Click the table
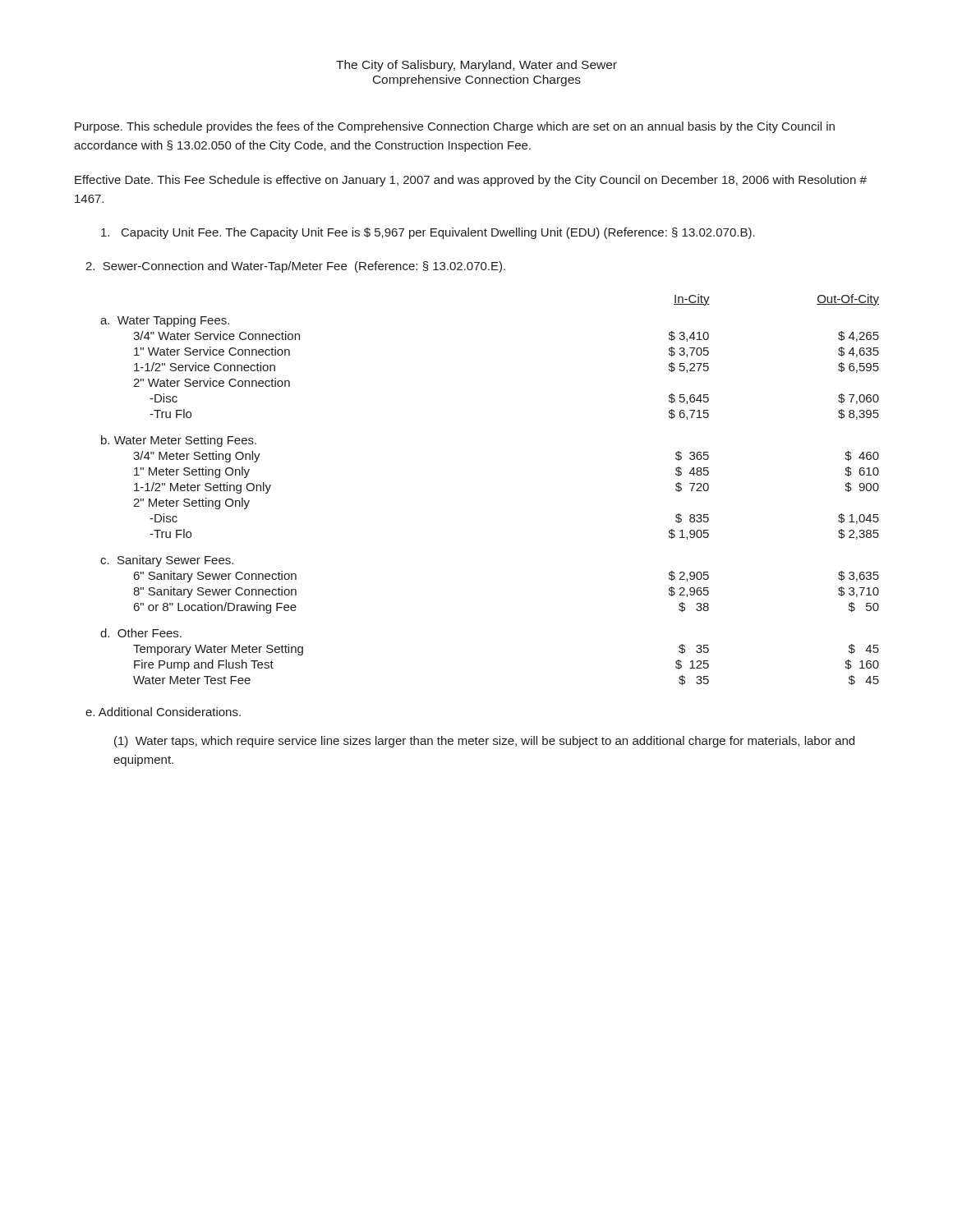The image size is (953, 1232). click(x=490, y=489)
